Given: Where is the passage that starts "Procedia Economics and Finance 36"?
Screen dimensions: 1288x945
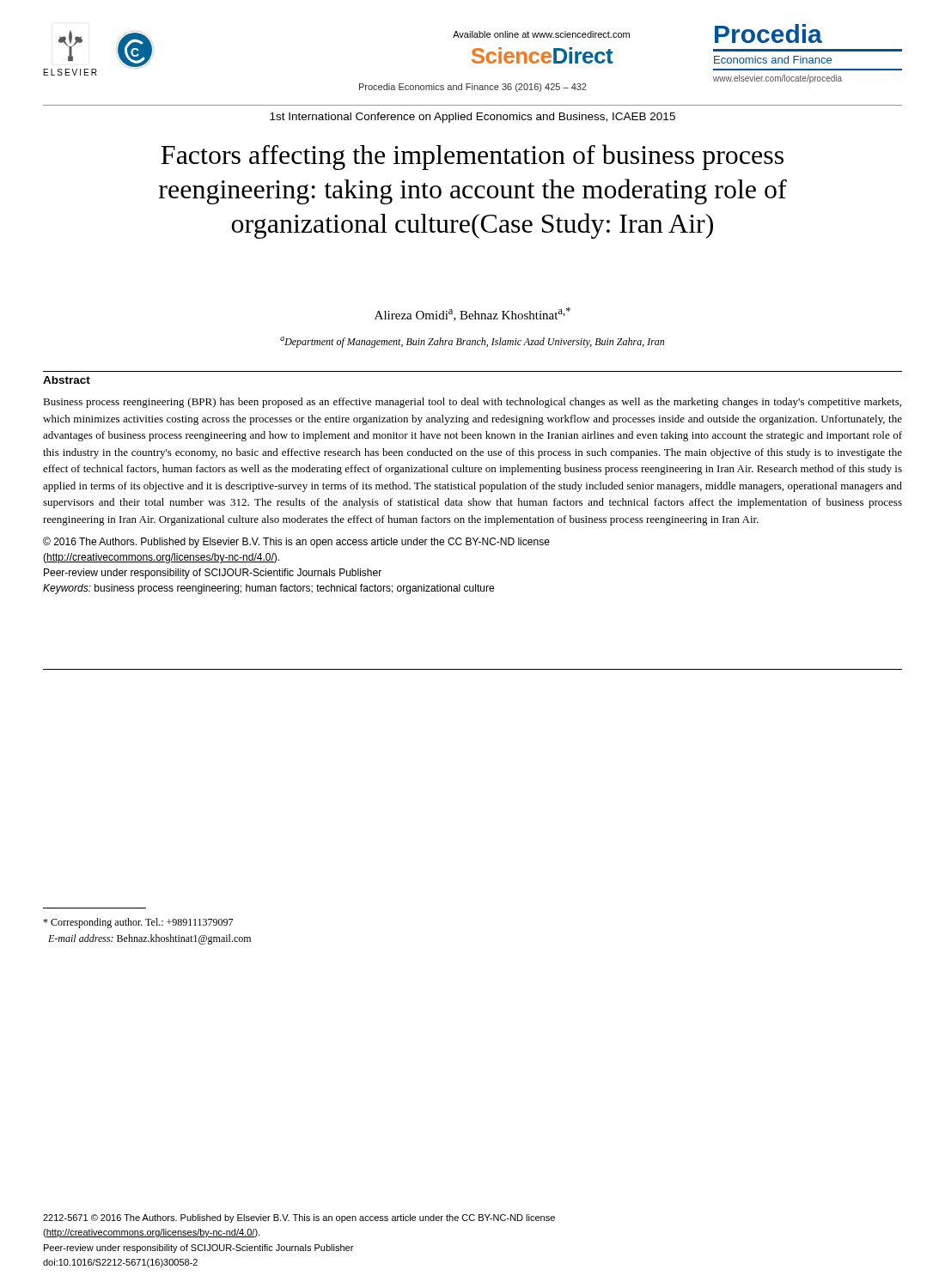Looking at the screenshot, I should [x=472, y=87].
